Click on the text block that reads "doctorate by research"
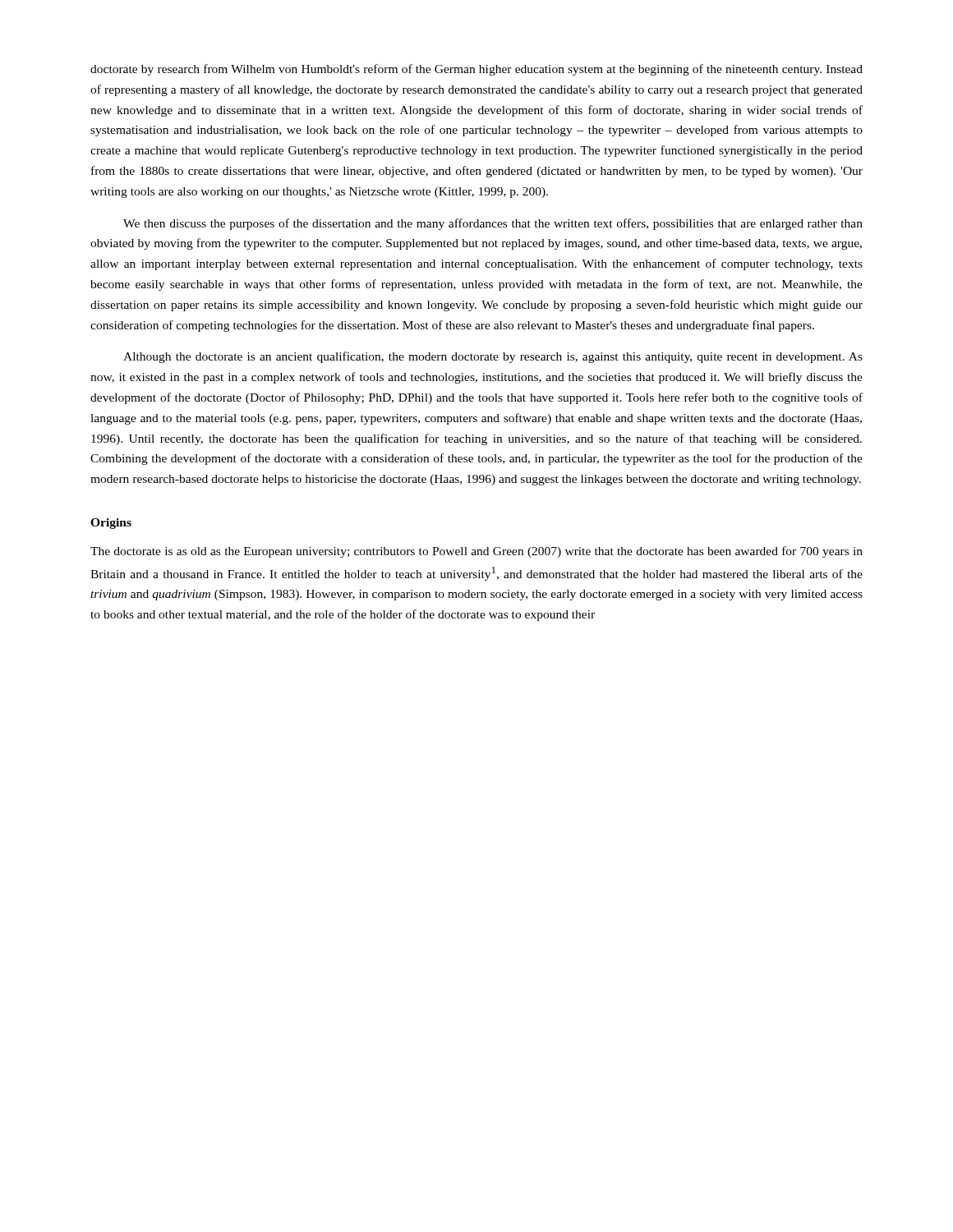 [x=476, y=130]
